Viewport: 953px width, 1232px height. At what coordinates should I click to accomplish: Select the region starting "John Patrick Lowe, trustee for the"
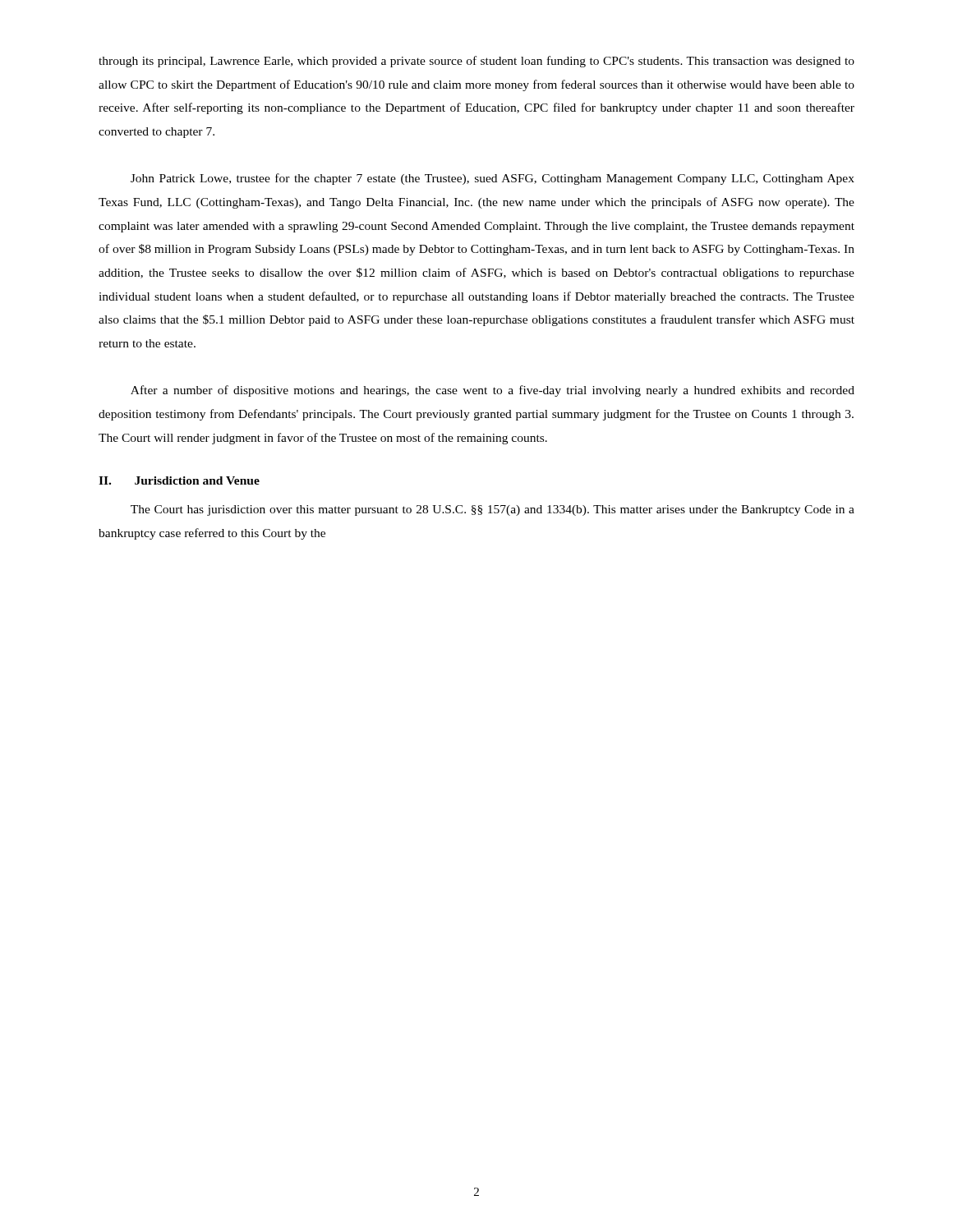tap(476, 261)
